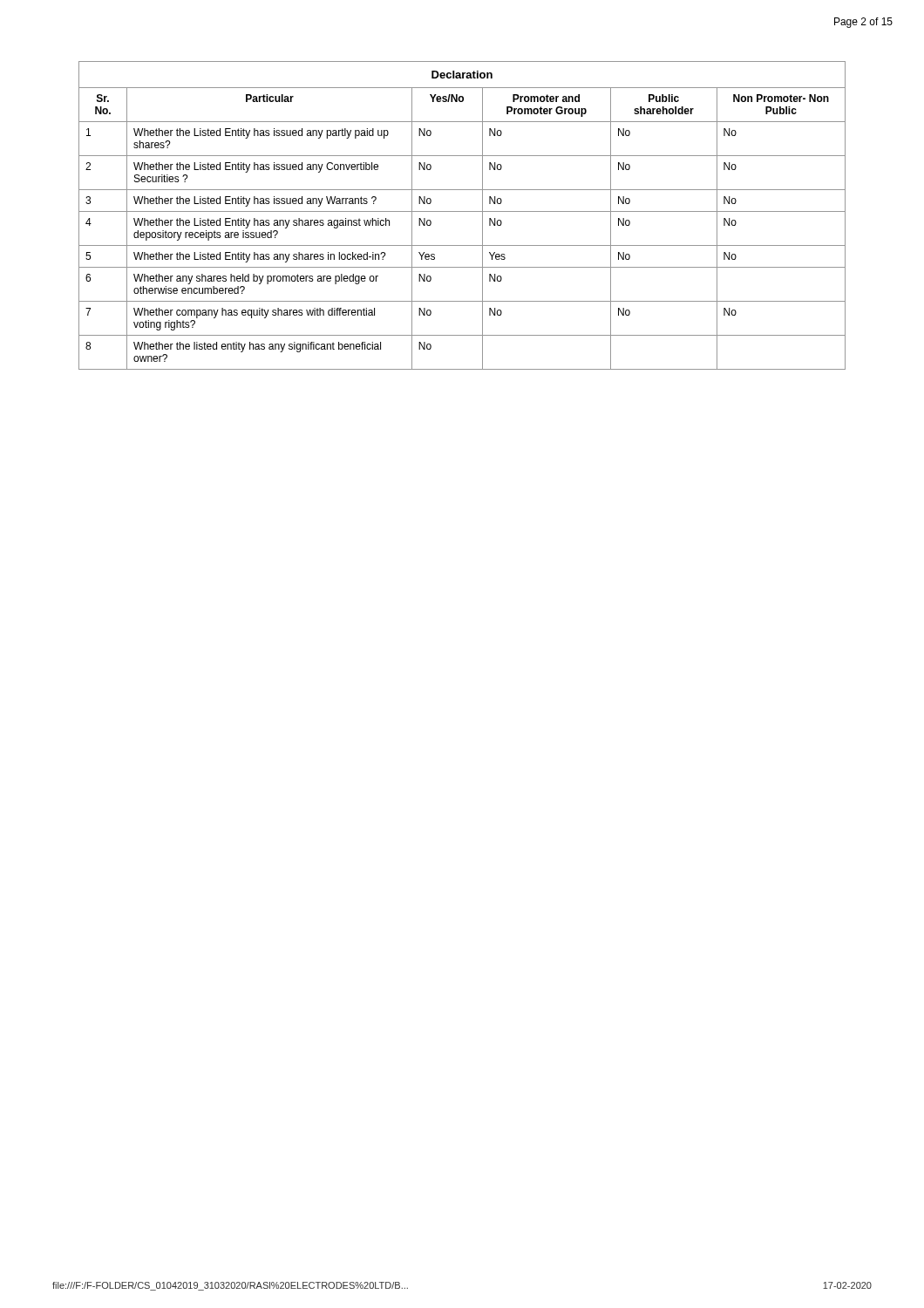
Task: Locate the table with the text "Whether the Listed Entity has"
Action: pos(462,215)
